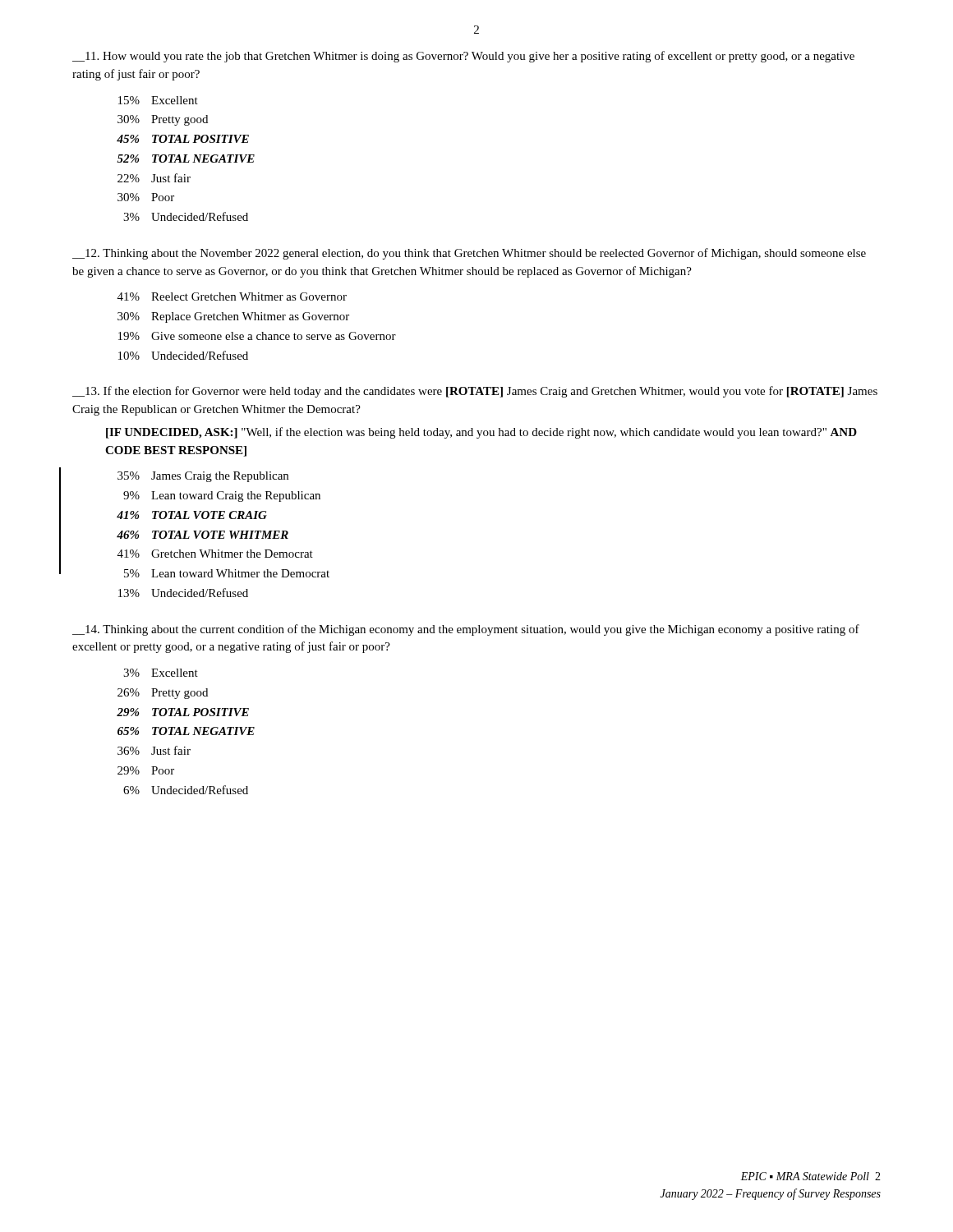This screenshot has width=953, height=1232.
Task: Point to the text block starting "46%TOTAL VOTE WHITMER"
Action: (x=196, y=535)
